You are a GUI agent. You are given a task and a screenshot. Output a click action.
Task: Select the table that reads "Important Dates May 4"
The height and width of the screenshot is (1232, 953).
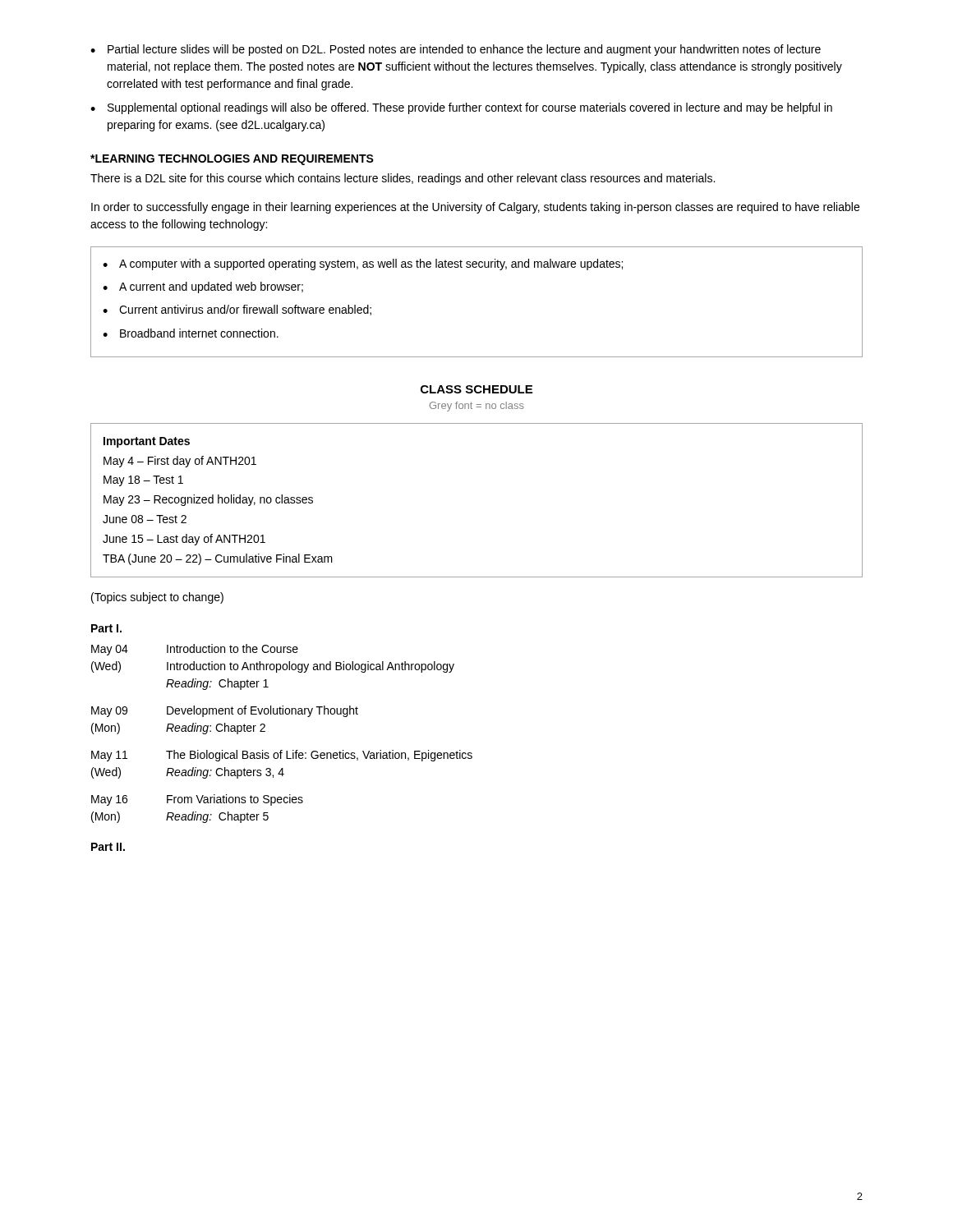(476, 500)
